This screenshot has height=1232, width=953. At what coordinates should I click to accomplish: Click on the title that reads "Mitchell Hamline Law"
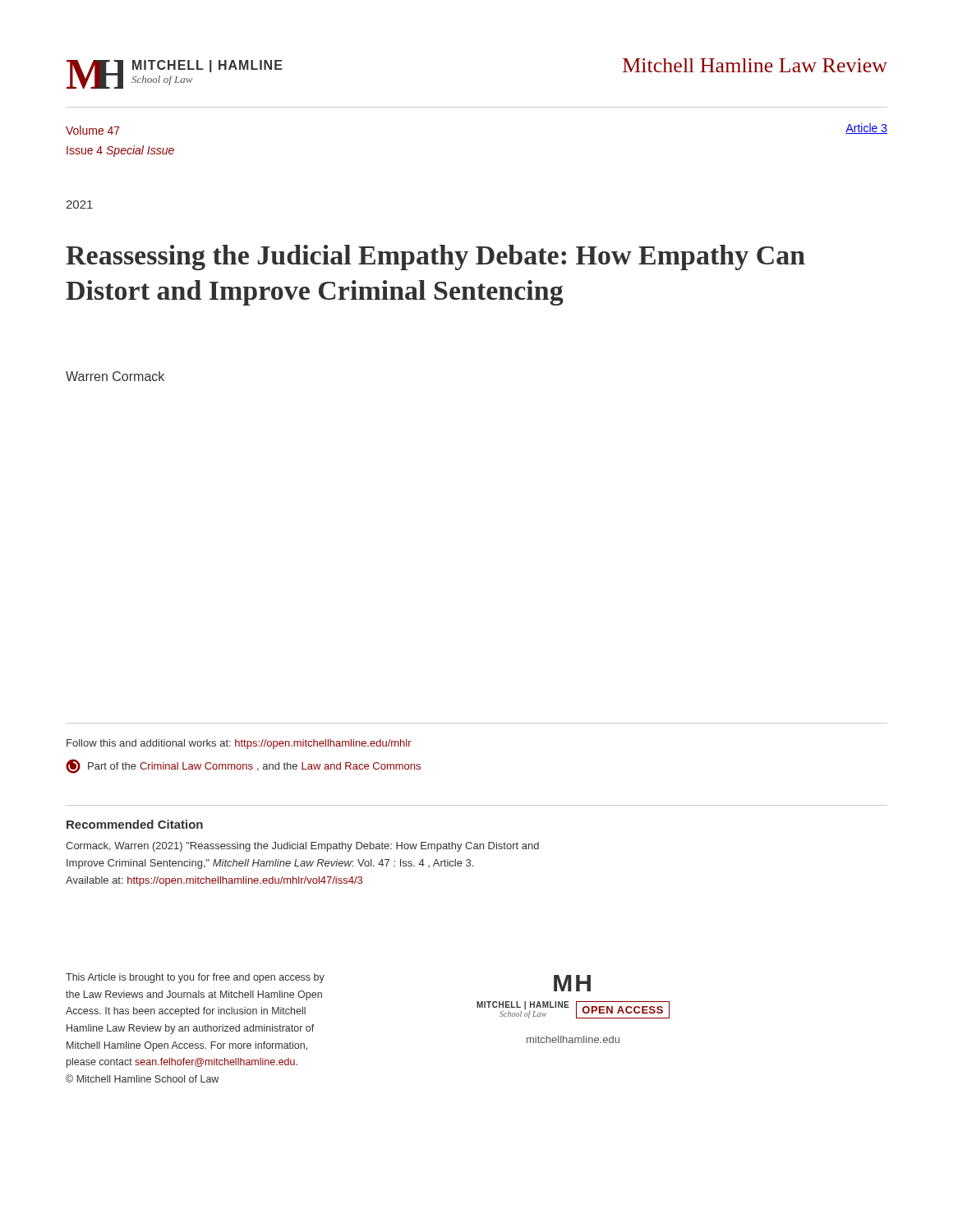point(755,65)
